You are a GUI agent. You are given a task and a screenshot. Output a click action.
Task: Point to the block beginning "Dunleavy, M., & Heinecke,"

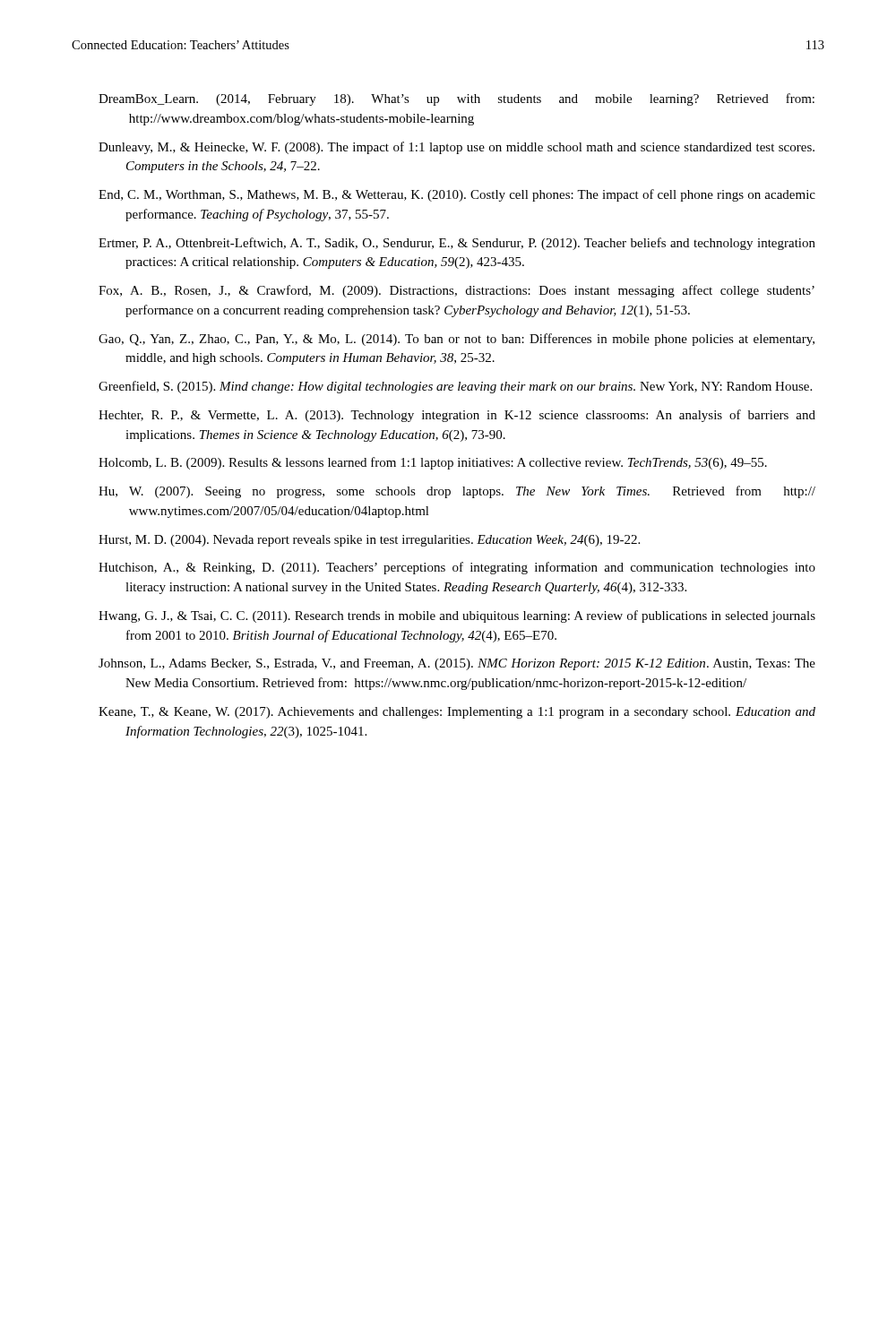[457, 156]
